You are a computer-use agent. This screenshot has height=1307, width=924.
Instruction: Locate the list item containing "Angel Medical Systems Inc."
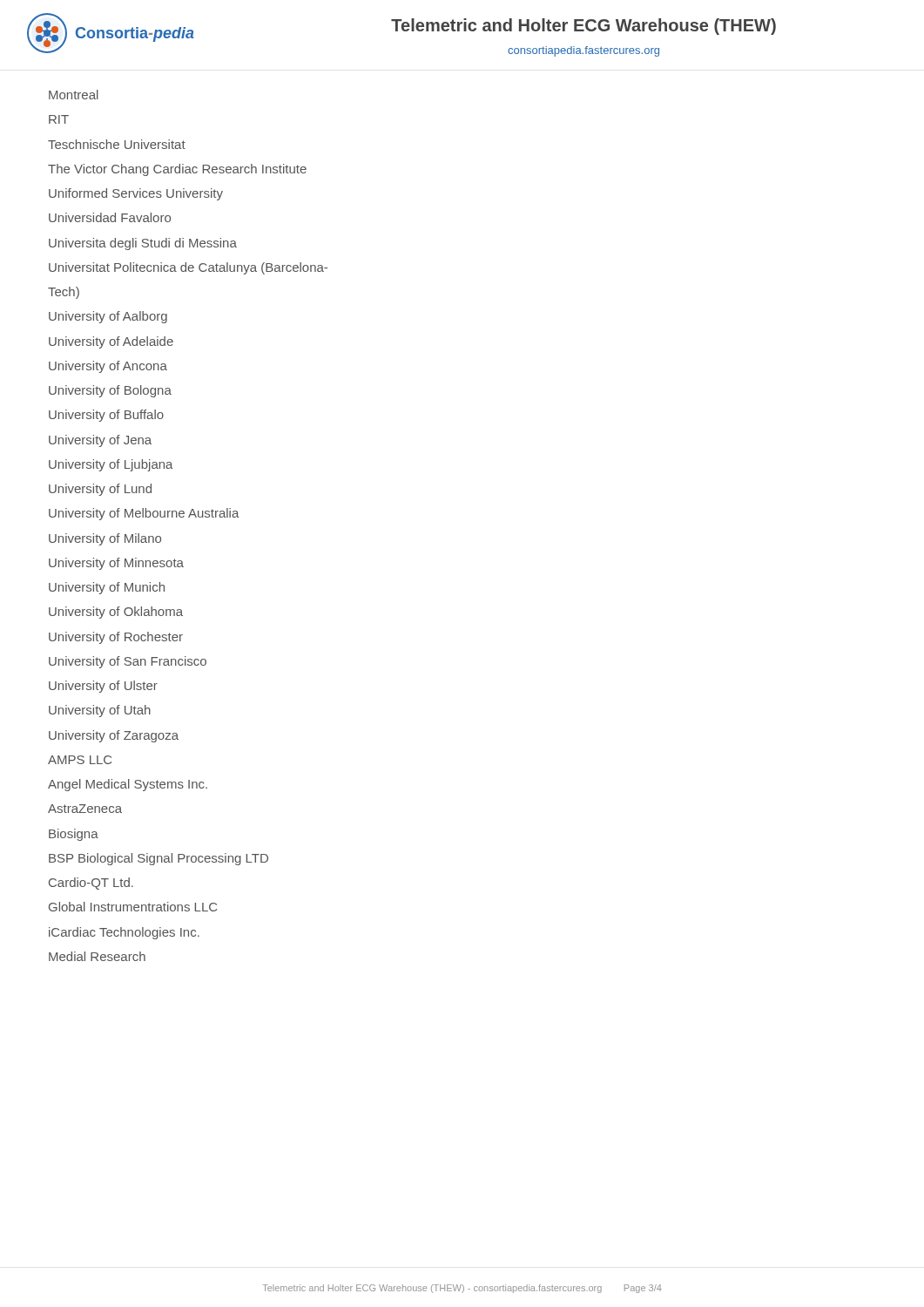(x=128, y=784)
